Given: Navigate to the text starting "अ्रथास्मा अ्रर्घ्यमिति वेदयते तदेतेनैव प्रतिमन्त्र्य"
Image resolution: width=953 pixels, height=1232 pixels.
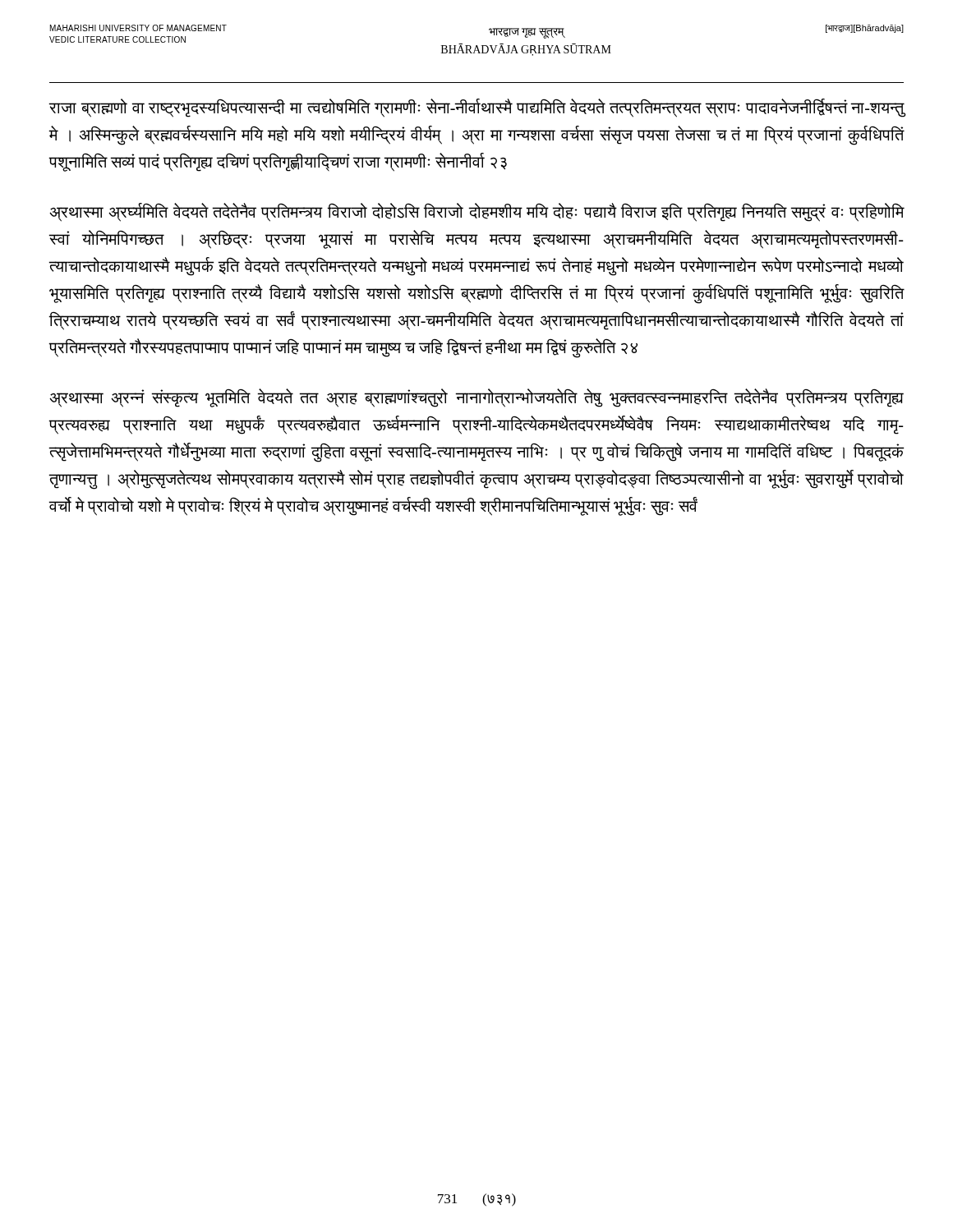Looking at the screenshot, I should [x=476, y=280].
